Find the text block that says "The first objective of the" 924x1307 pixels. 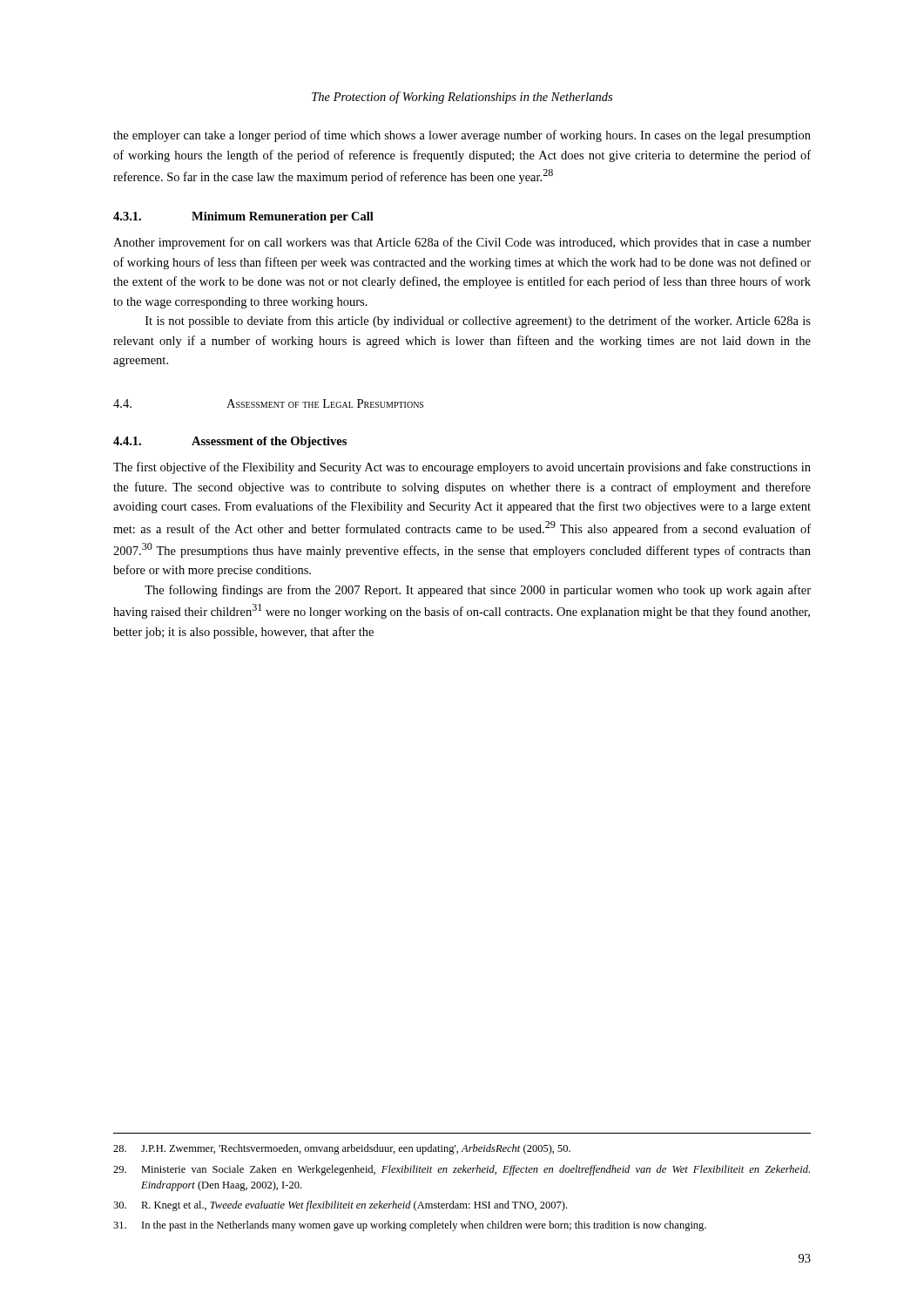(462, 550)
